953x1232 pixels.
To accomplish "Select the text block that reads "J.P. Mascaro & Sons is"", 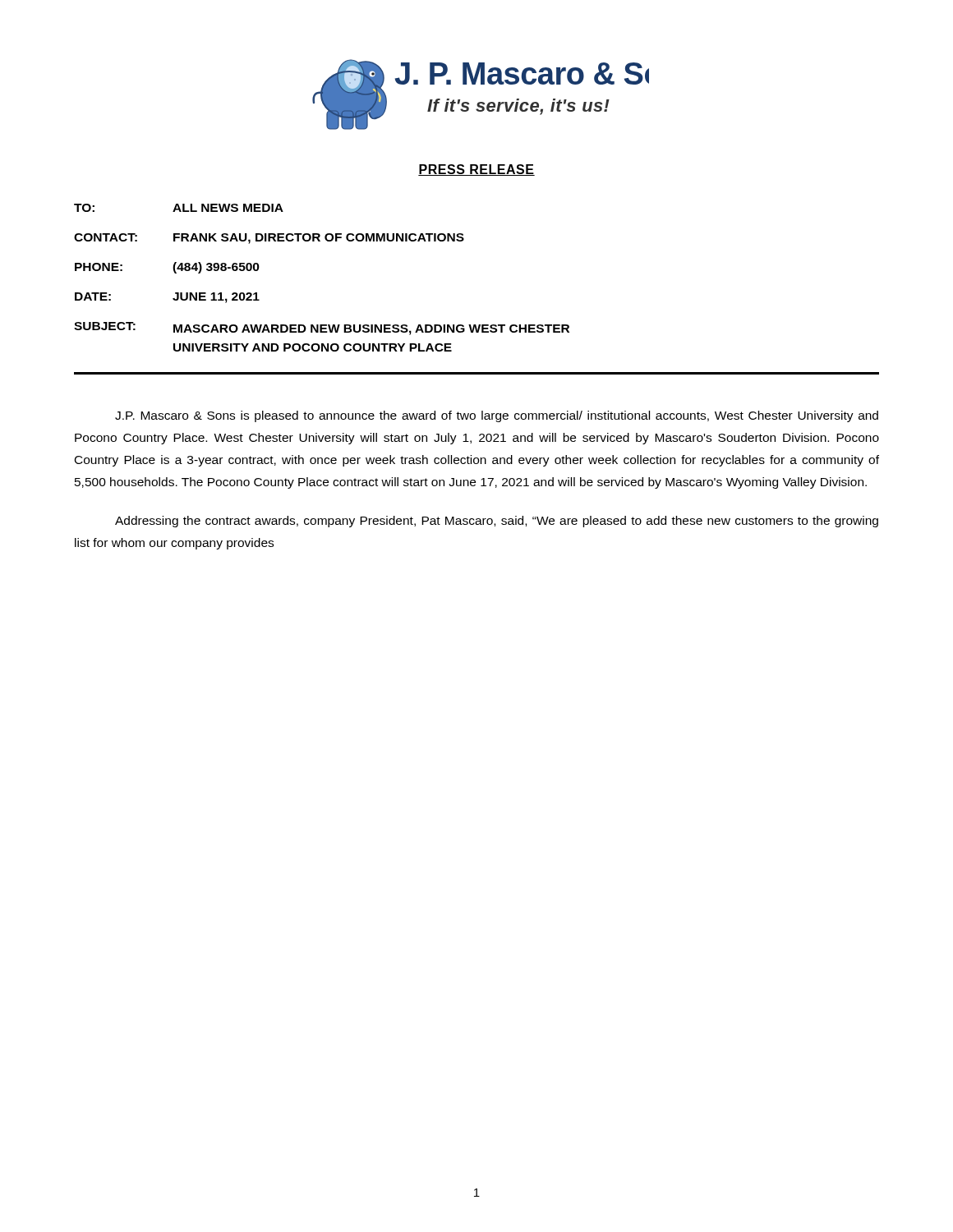I will (476, 479).
